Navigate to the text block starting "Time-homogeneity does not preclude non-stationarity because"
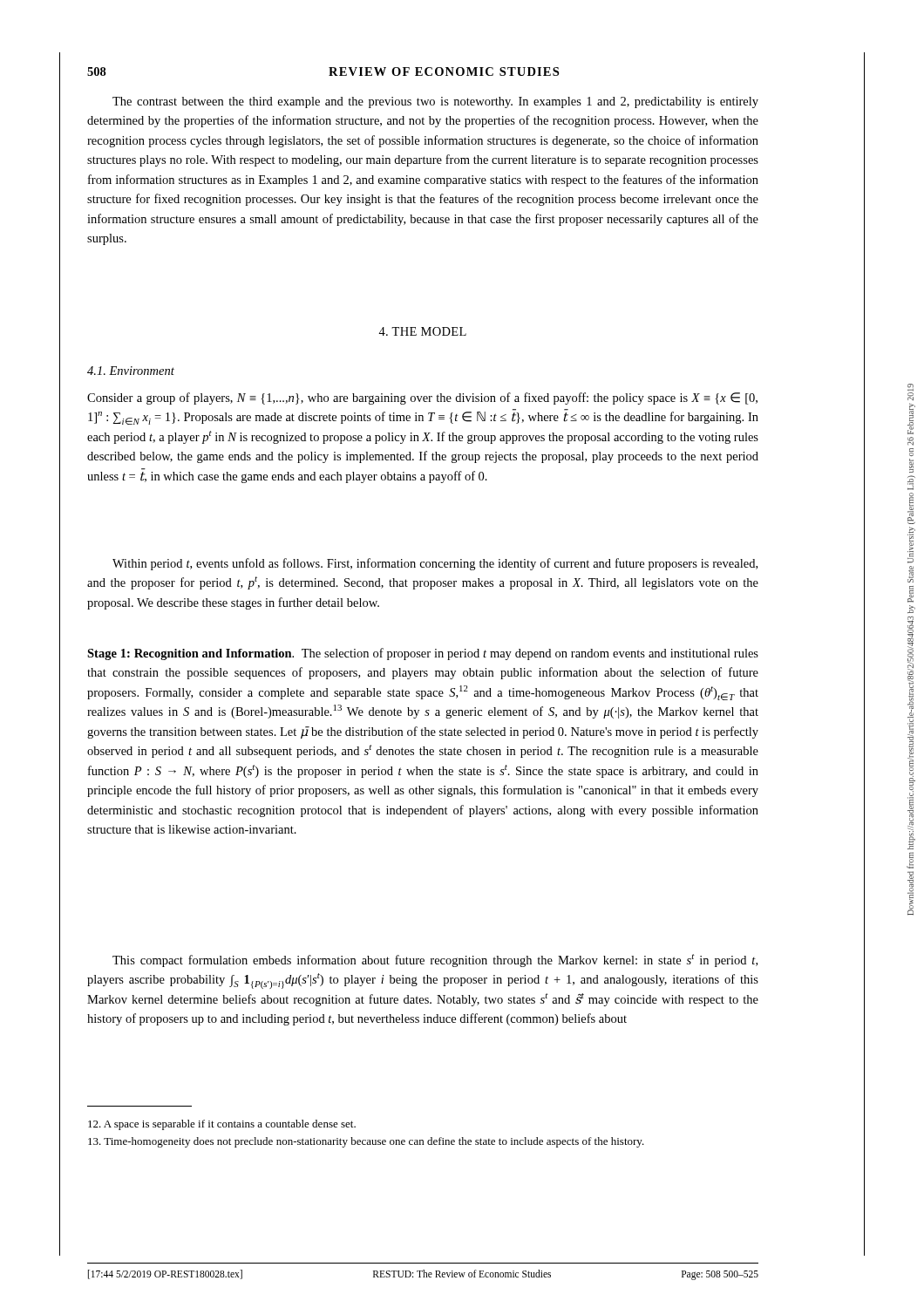The image size is (924, 1308). coord(366,1141)
